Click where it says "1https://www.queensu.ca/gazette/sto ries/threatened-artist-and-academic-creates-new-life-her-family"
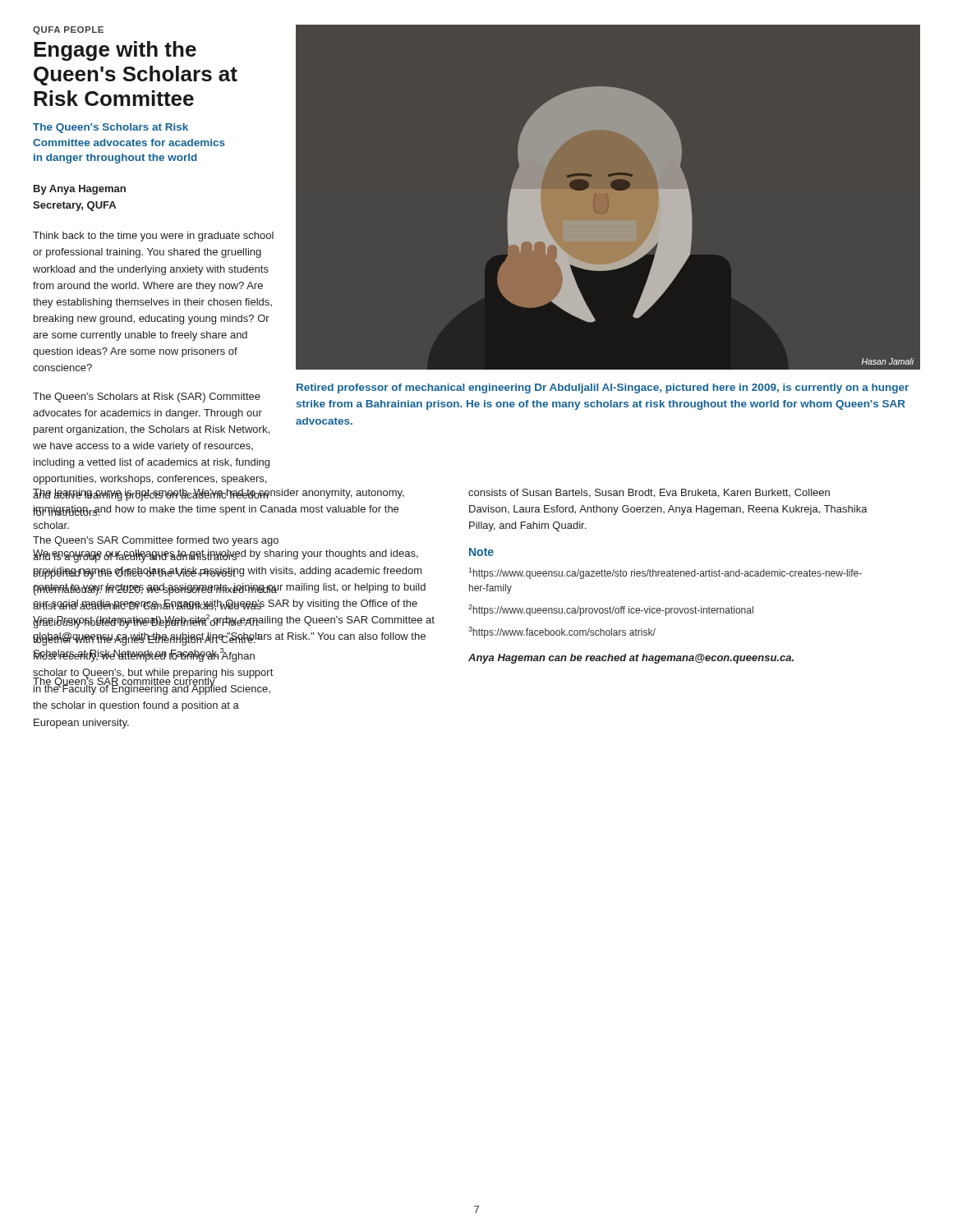The width and height of the screenshot is (953, 1232). click(x=665, y=580)
